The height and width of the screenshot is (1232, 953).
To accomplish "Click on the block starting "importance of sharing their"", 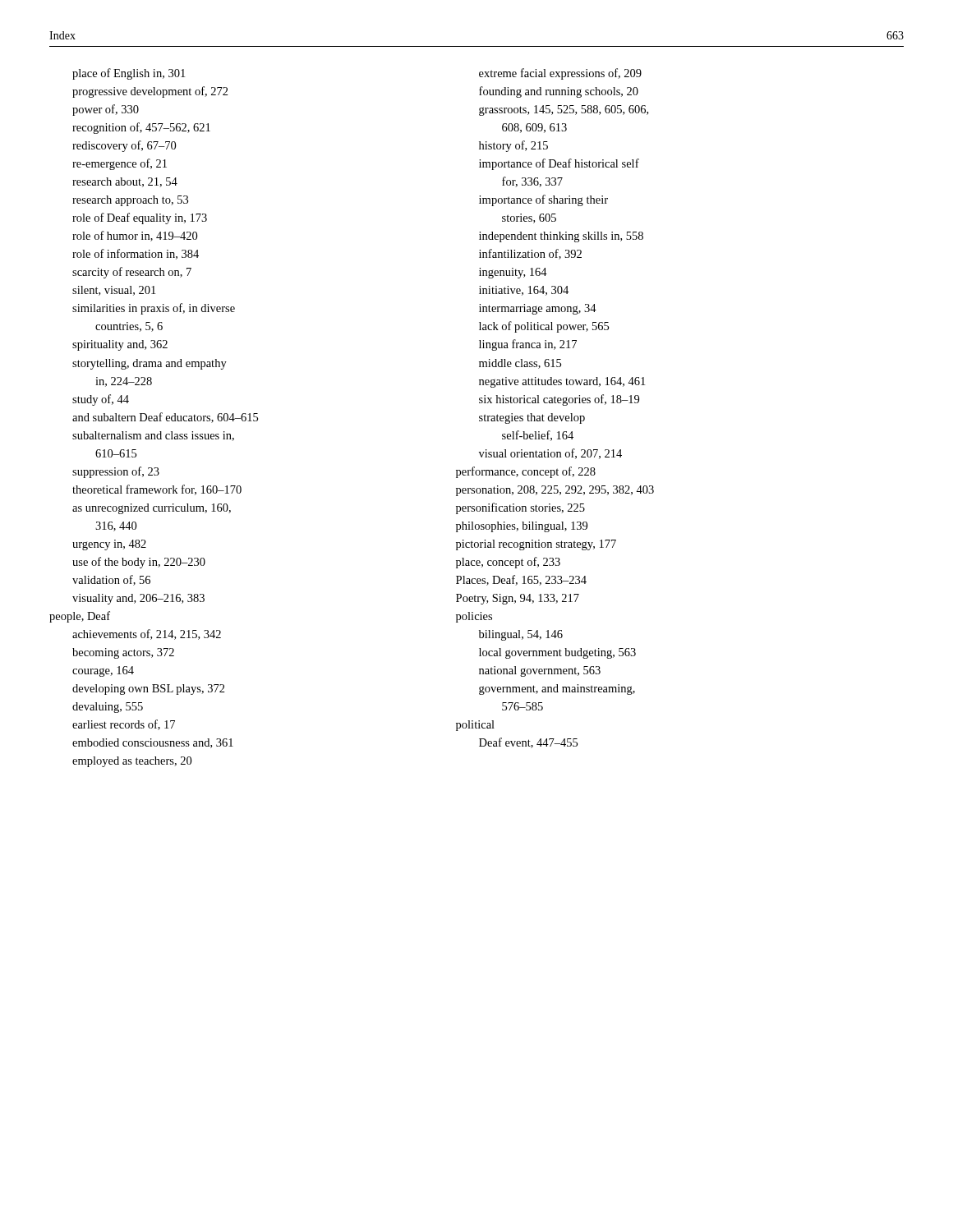I will pos(543,200).
